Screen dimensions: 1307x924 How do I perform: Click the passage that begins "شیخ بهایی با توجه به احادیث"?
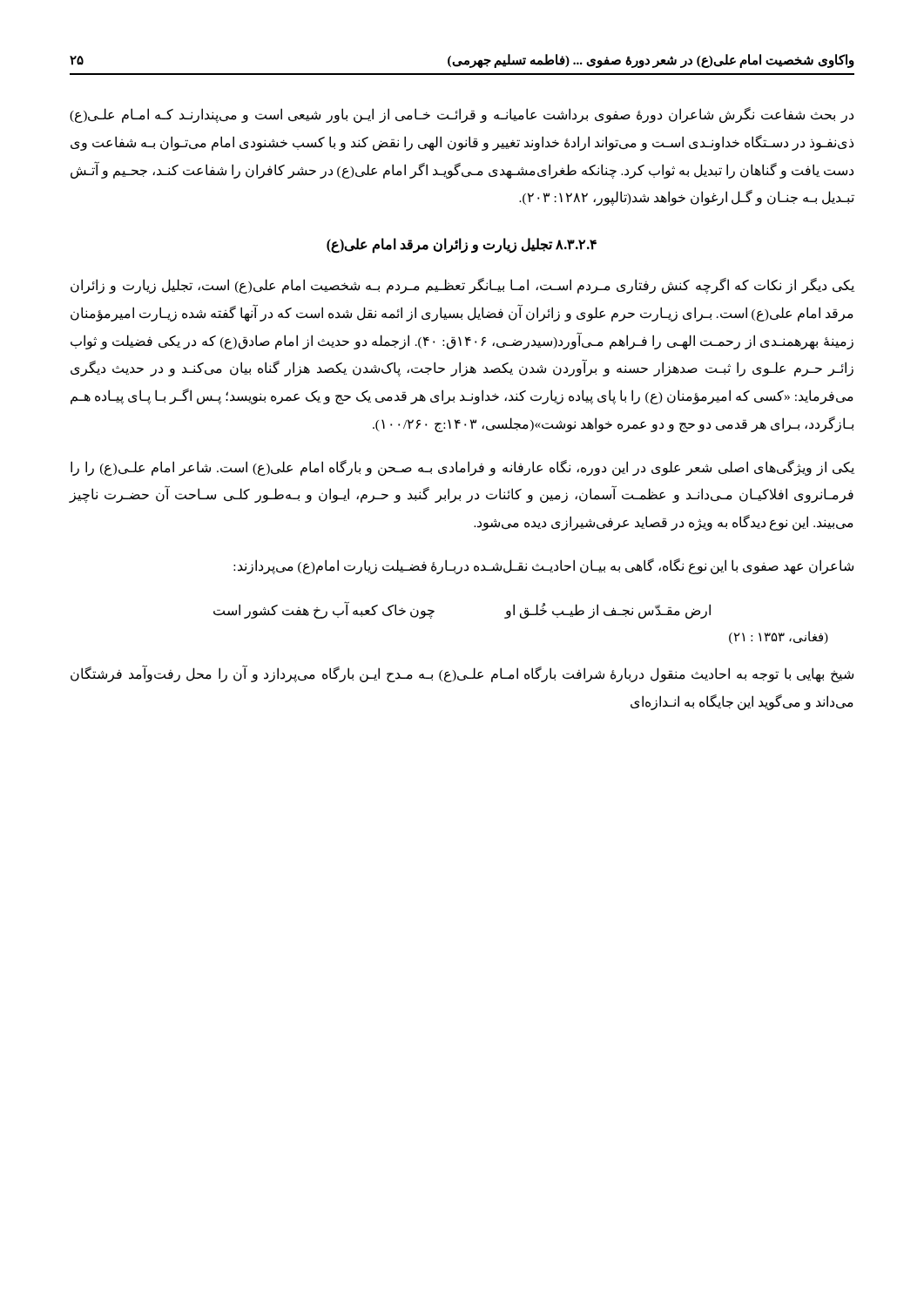462,688
